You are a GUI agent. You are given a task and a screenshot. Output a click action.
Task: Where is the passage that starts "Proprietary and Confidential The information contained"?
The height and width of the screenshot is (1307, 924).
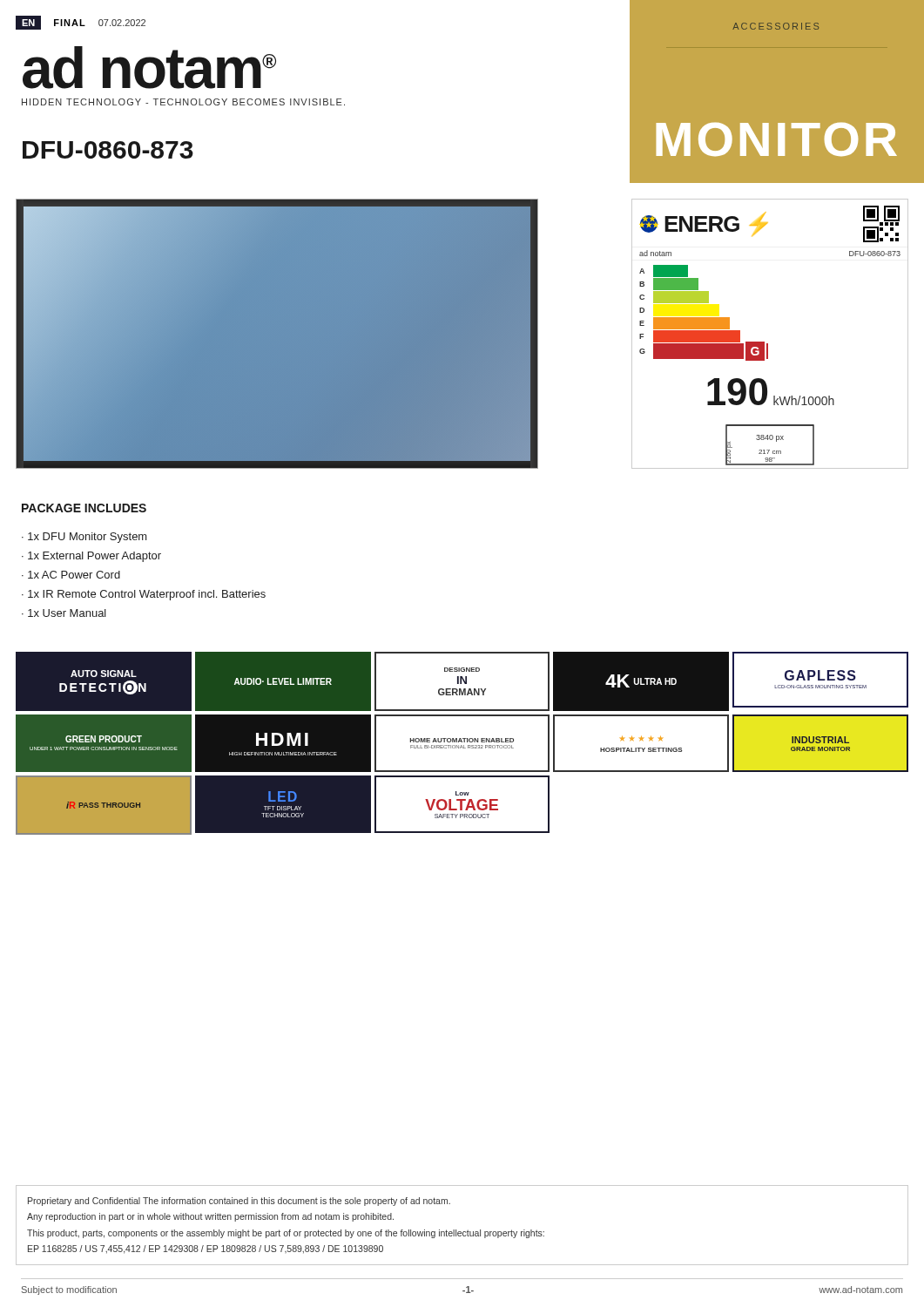(x=462, y=1225)
